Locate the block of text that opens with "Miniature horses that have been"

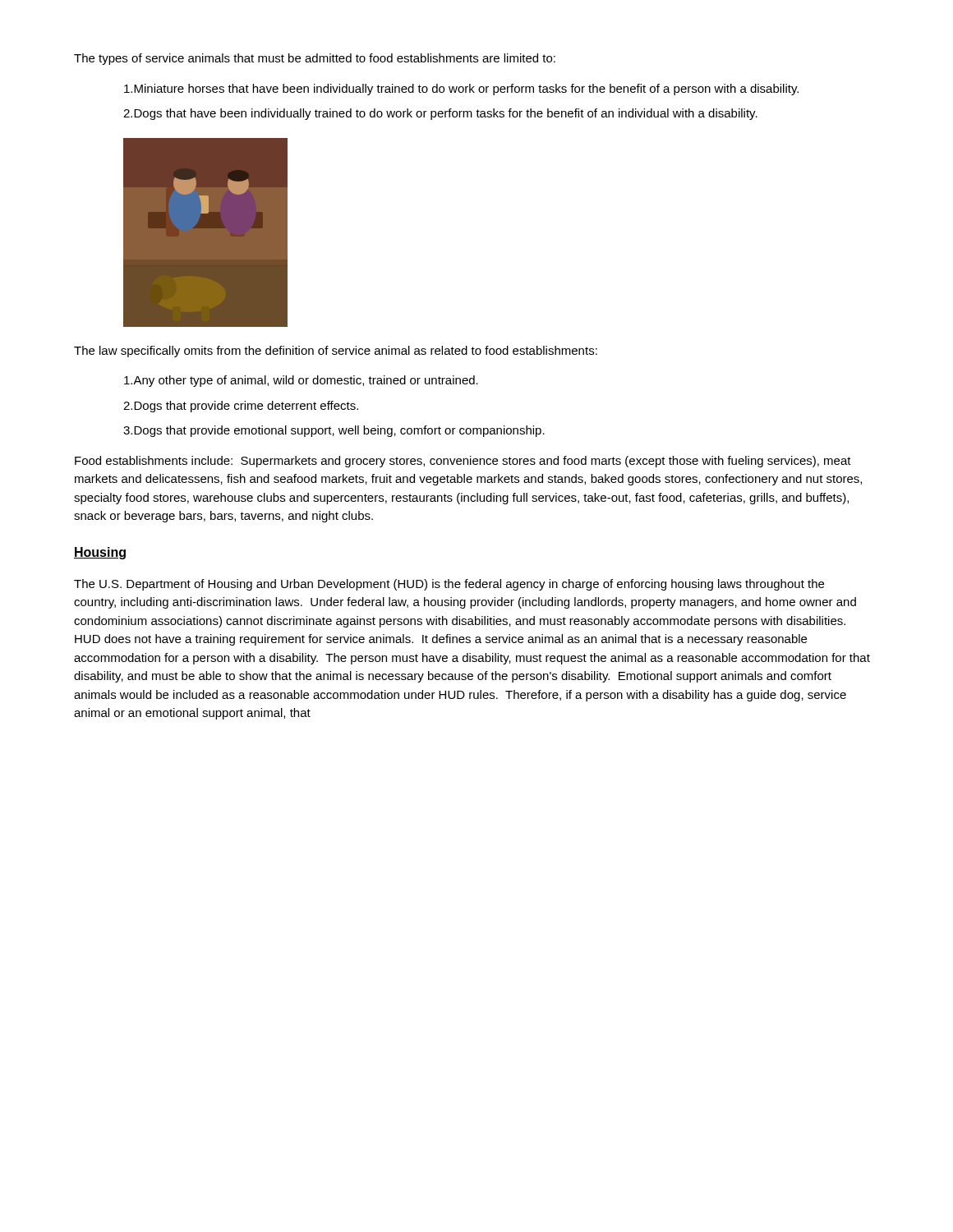[472, 88]
